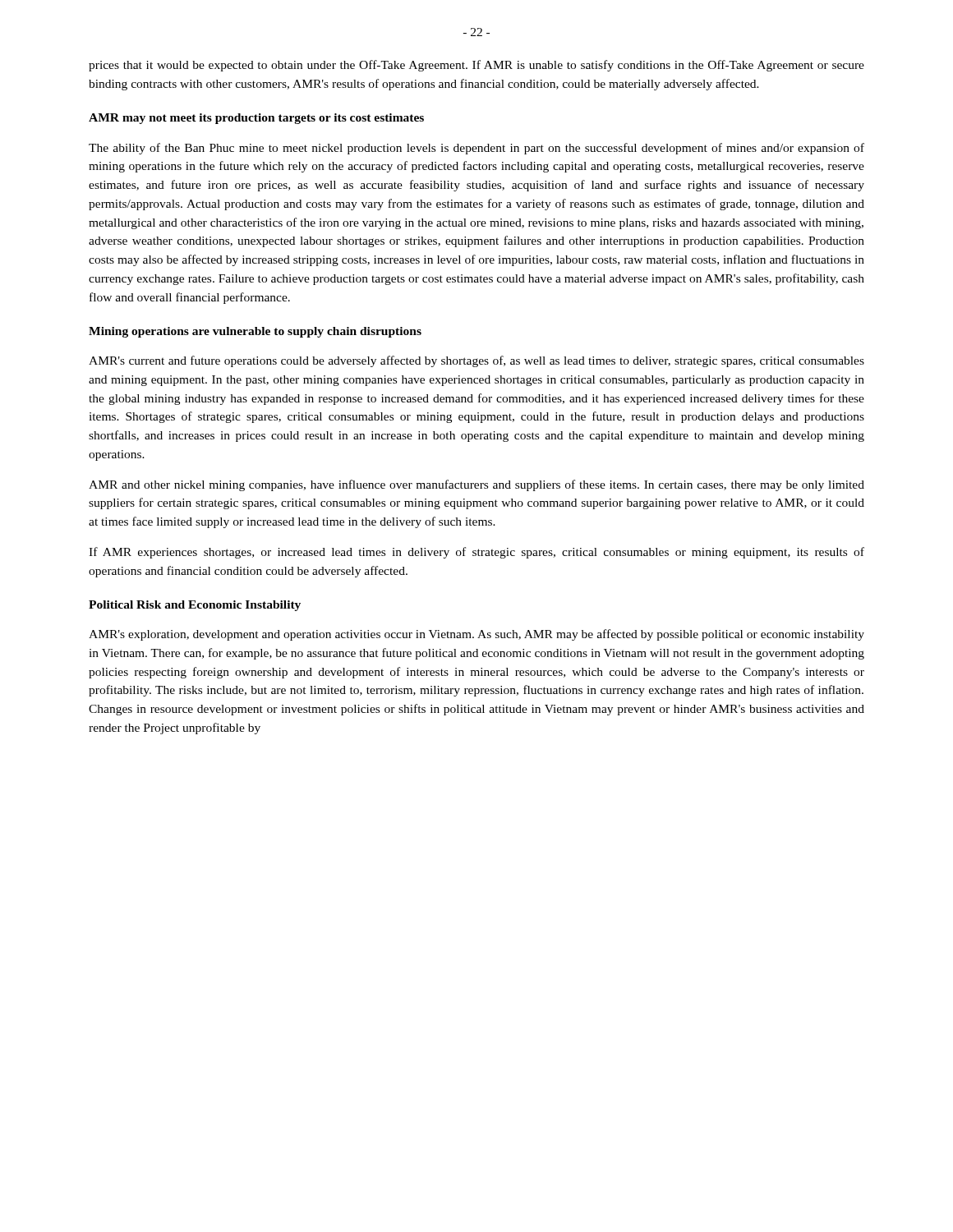Image resolution: width=953 pixels, height=1232 pixels.
Task: Click on the text block that says "prices that it would be expected"
Action: (x=476, y=74)
